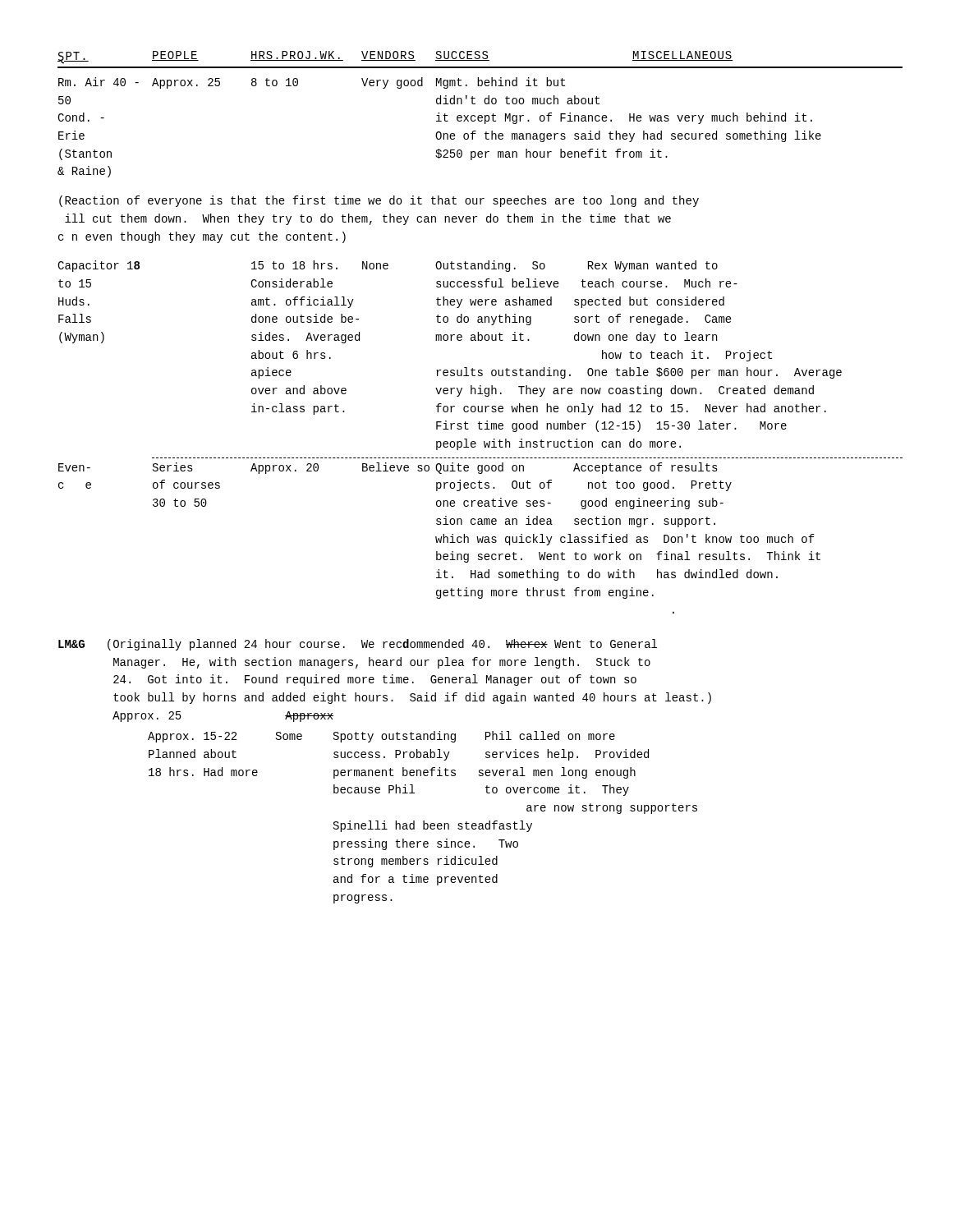This screenshot has width=960, height=1232.
Task: Navigate to the passage starting "LM&G (Originally planned 24 hour course. We"
Action: [x=385, y=680]
